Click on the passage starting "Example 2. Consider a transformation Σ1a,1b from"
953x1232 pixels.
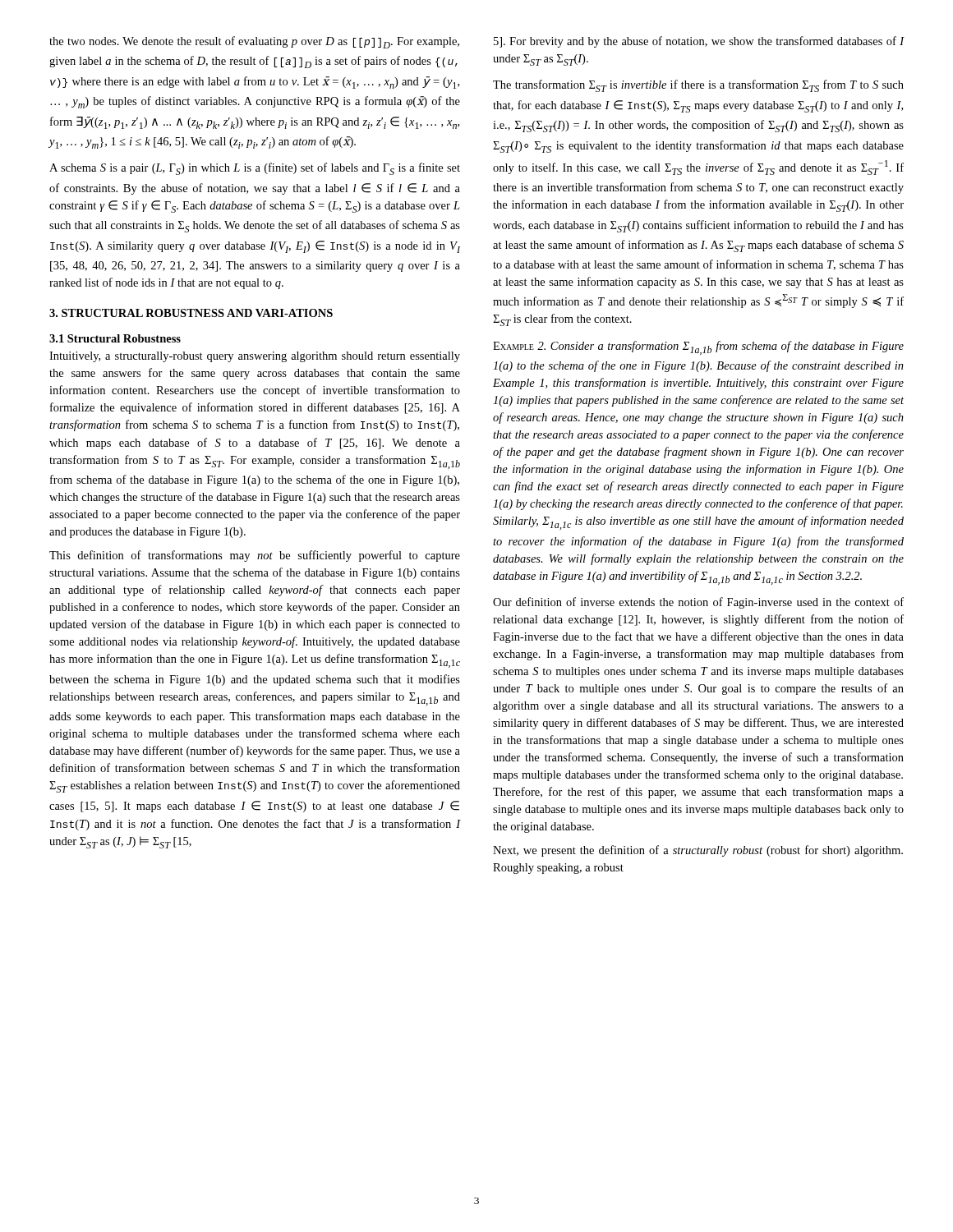click(x=698, y=462)
